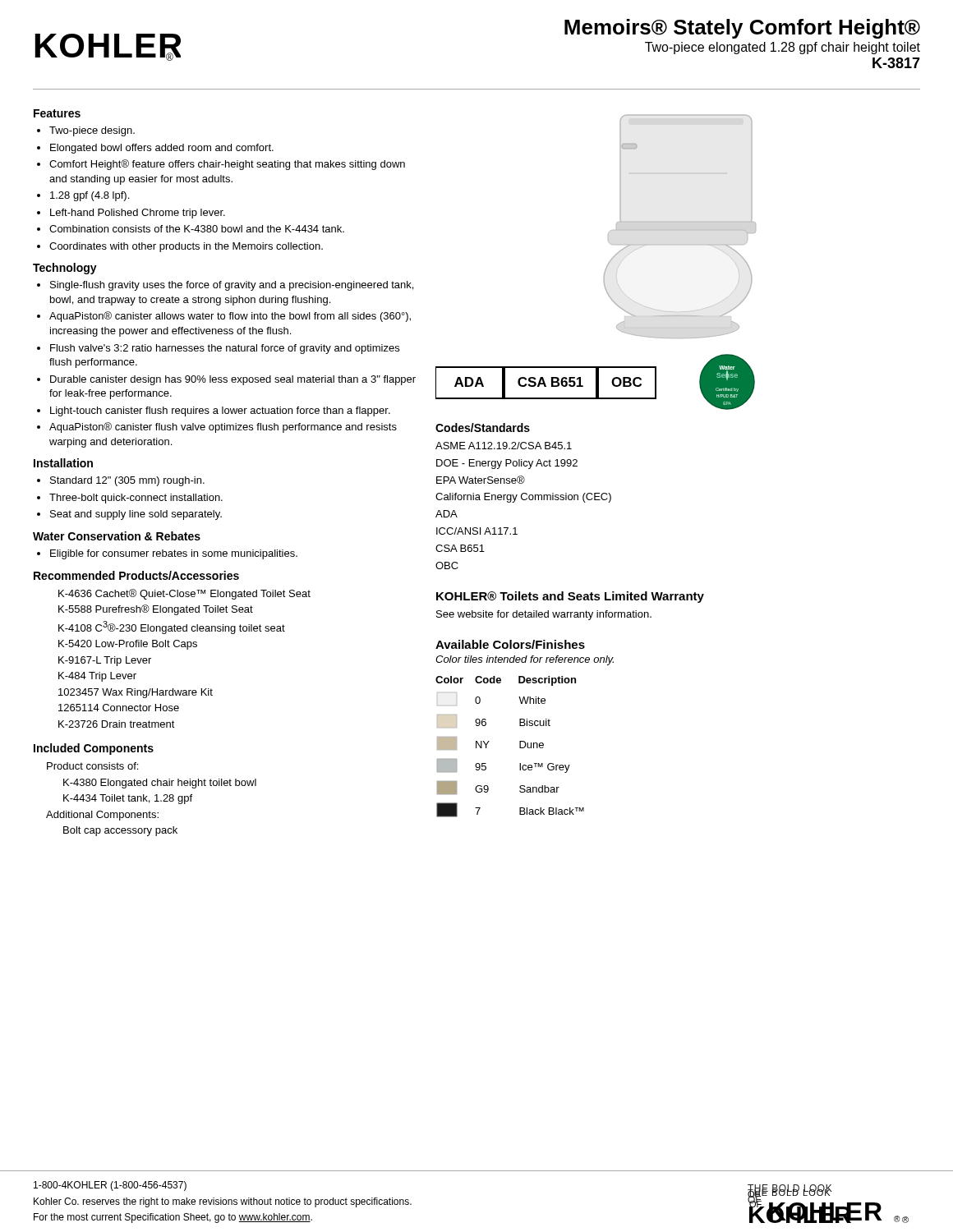Locate the text block starting "Recommended Products/Accessories"
The width and height of the screenshot is (953, 1232).
[136, 575]
